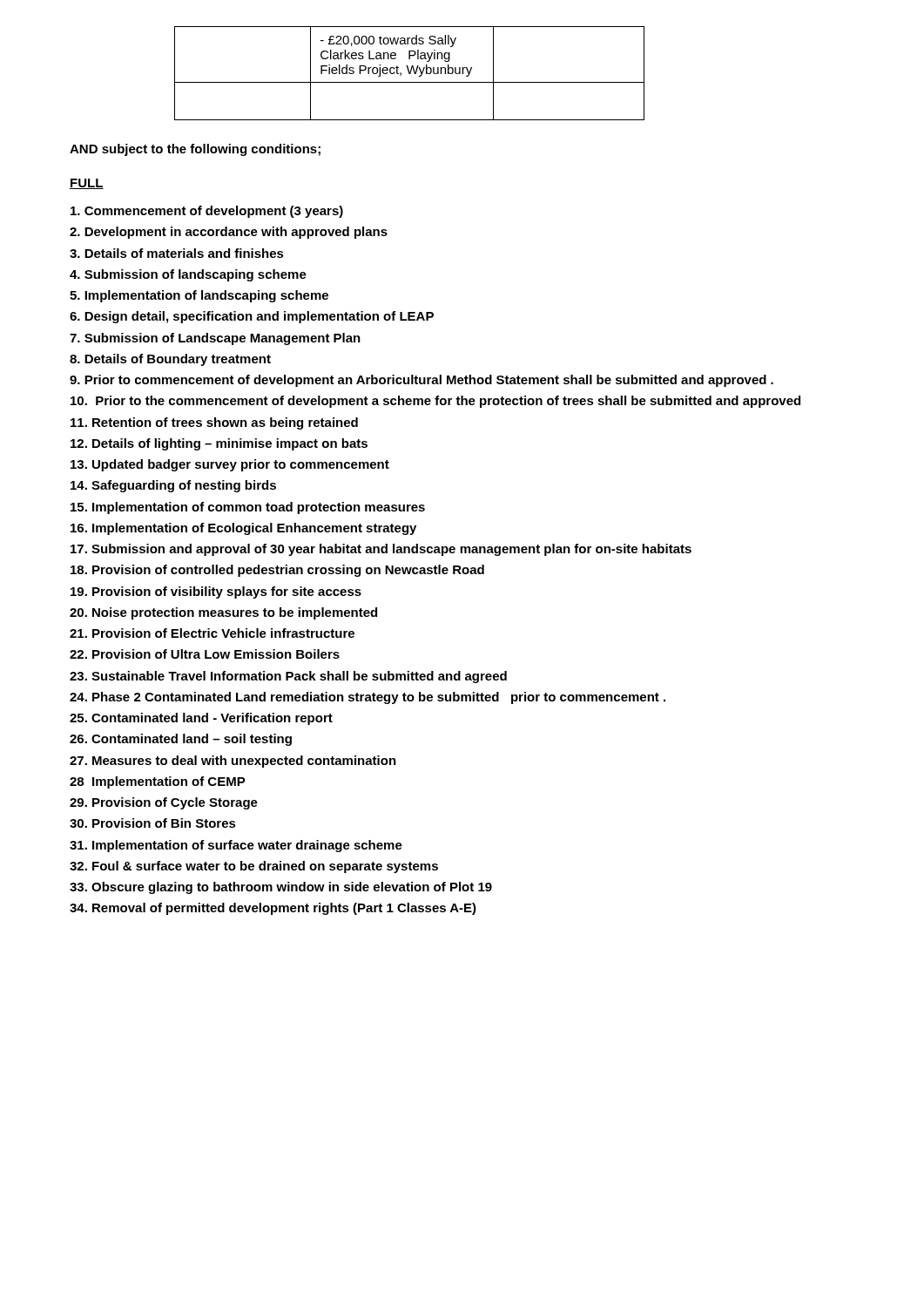Locate the region starting "20. Noise protection measures to be implemented"

(224, 612)
